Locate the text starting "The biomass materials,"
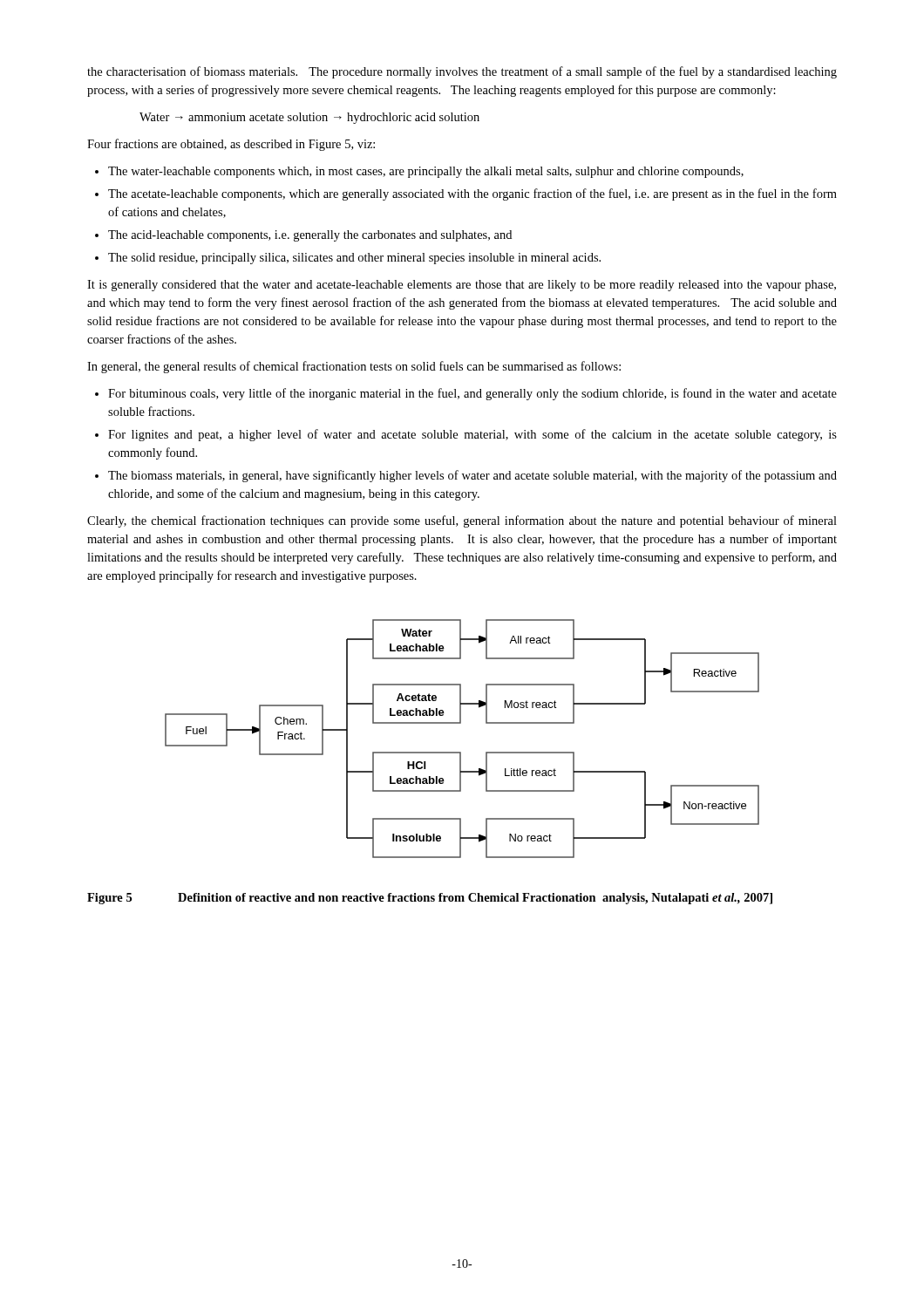The height and width of the screenshot is (1308, 924). (472, 485)
